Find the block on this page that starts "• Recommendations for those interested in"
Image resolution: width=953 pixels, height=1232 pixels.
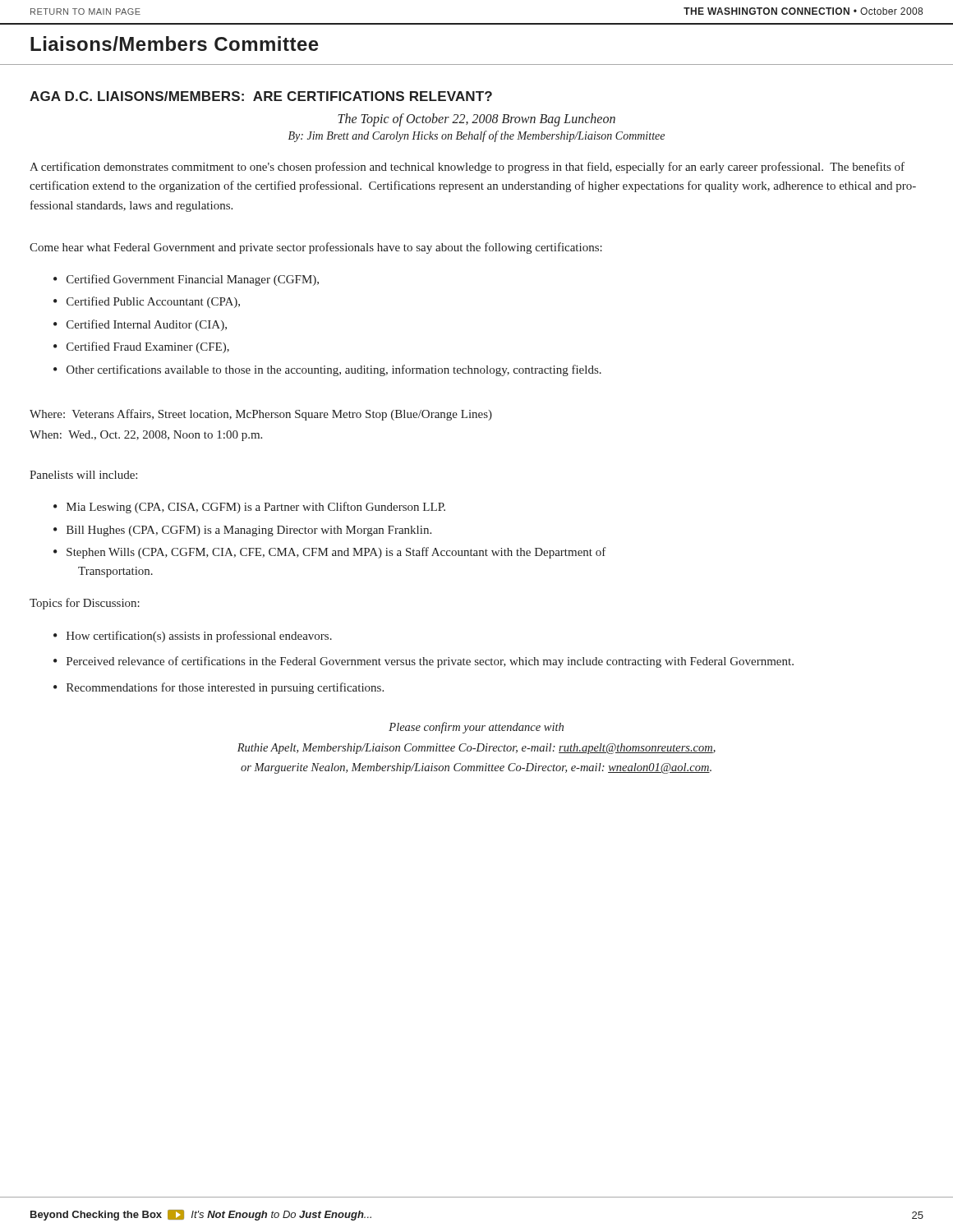click(219, 688)
